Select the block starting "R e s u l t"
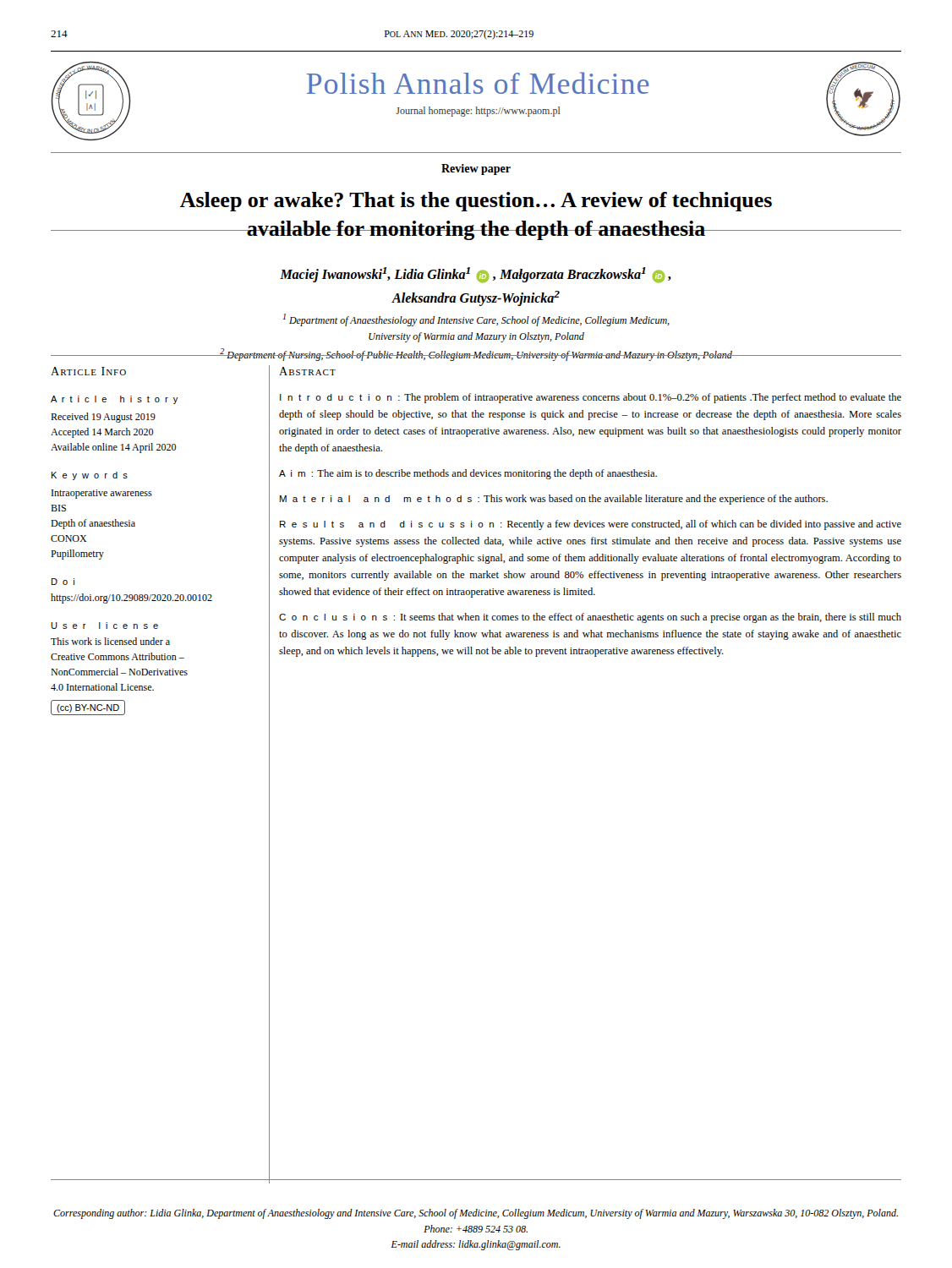 coord(590,558)
